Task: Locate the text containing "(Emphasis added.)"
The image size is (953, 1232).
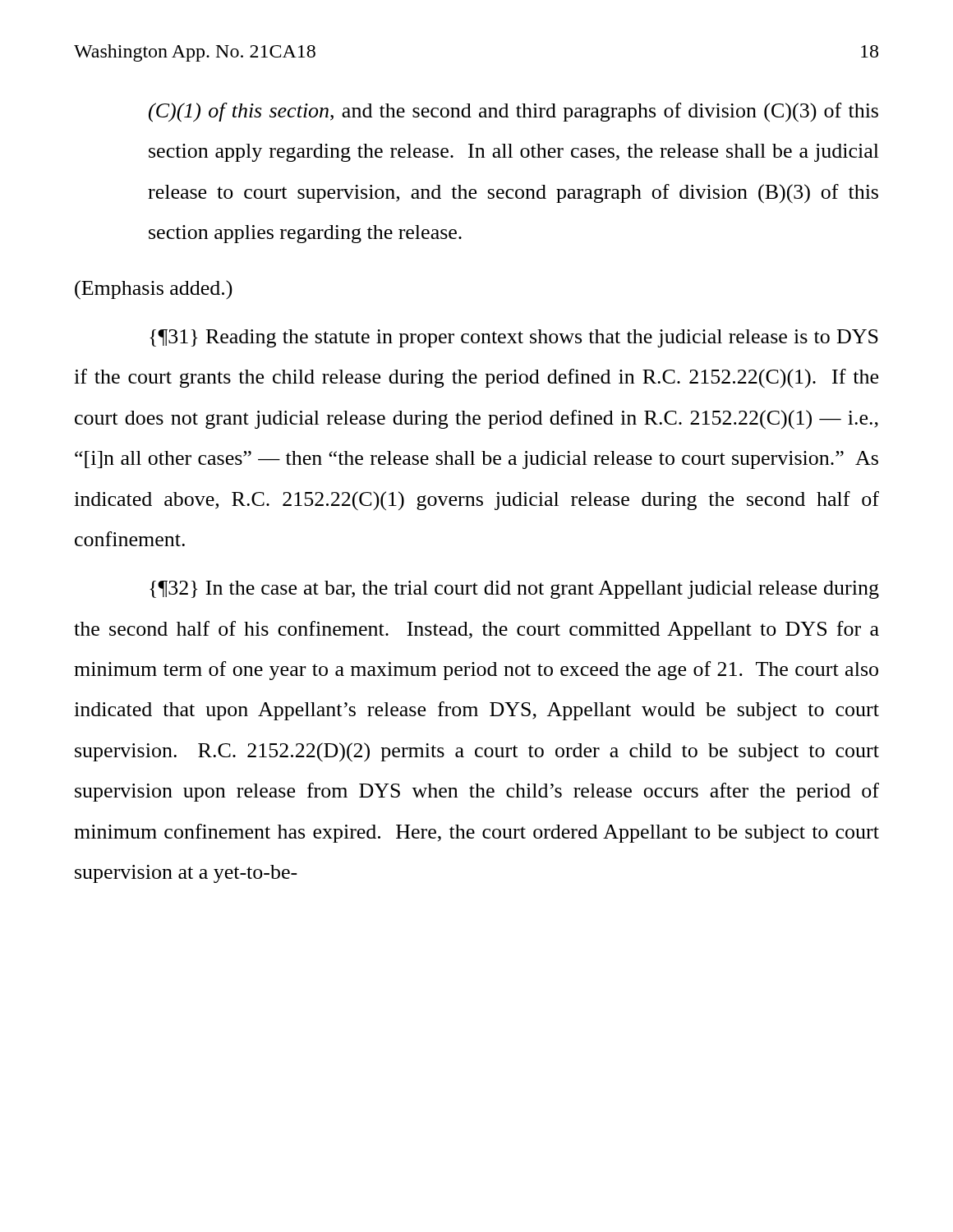Action: pyautogui.click(x=153, y=287)
